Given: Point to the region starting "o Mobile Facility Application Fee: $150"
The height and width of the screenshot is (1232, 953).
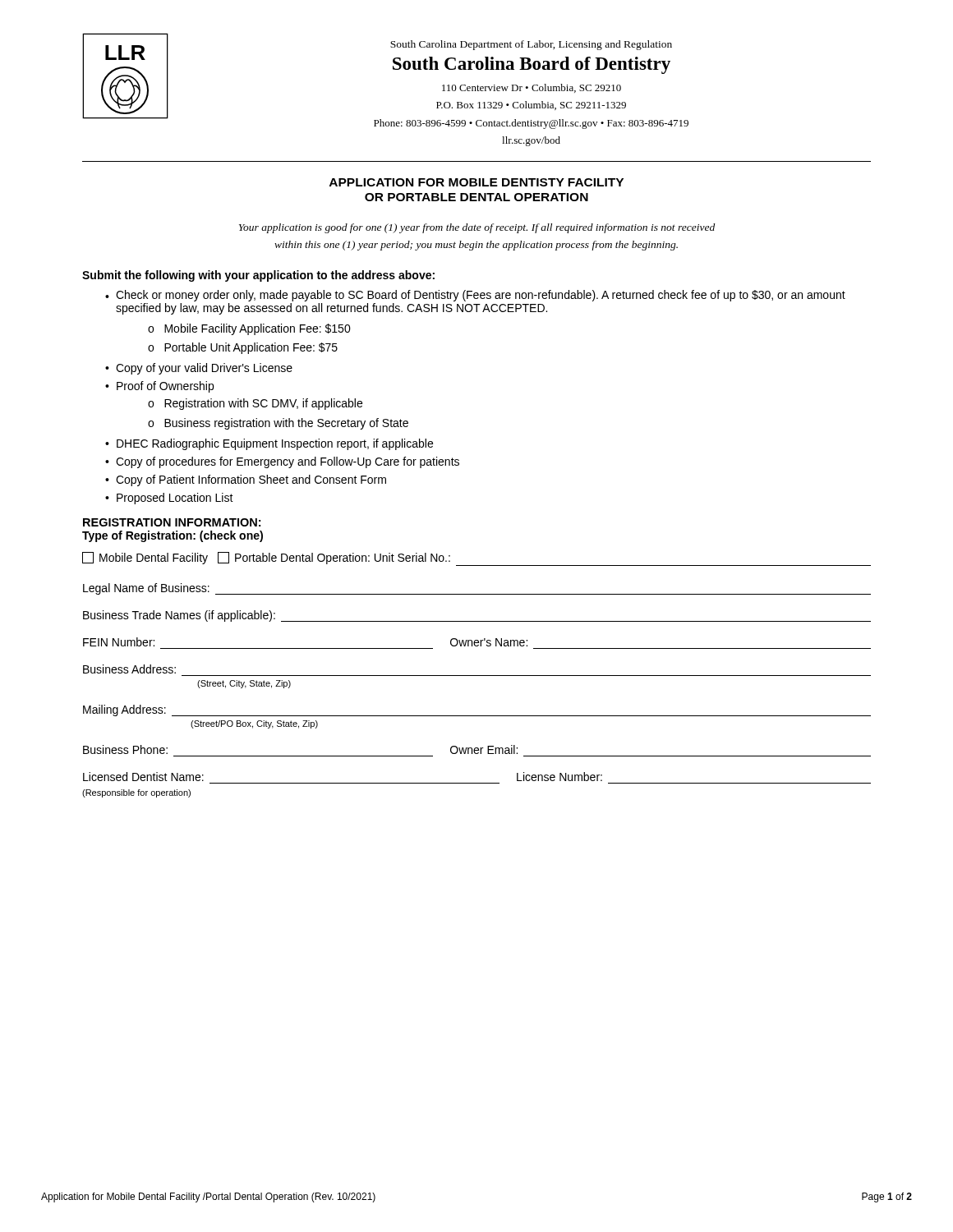Looking at the screenshot, I should (x=249, y=328).
